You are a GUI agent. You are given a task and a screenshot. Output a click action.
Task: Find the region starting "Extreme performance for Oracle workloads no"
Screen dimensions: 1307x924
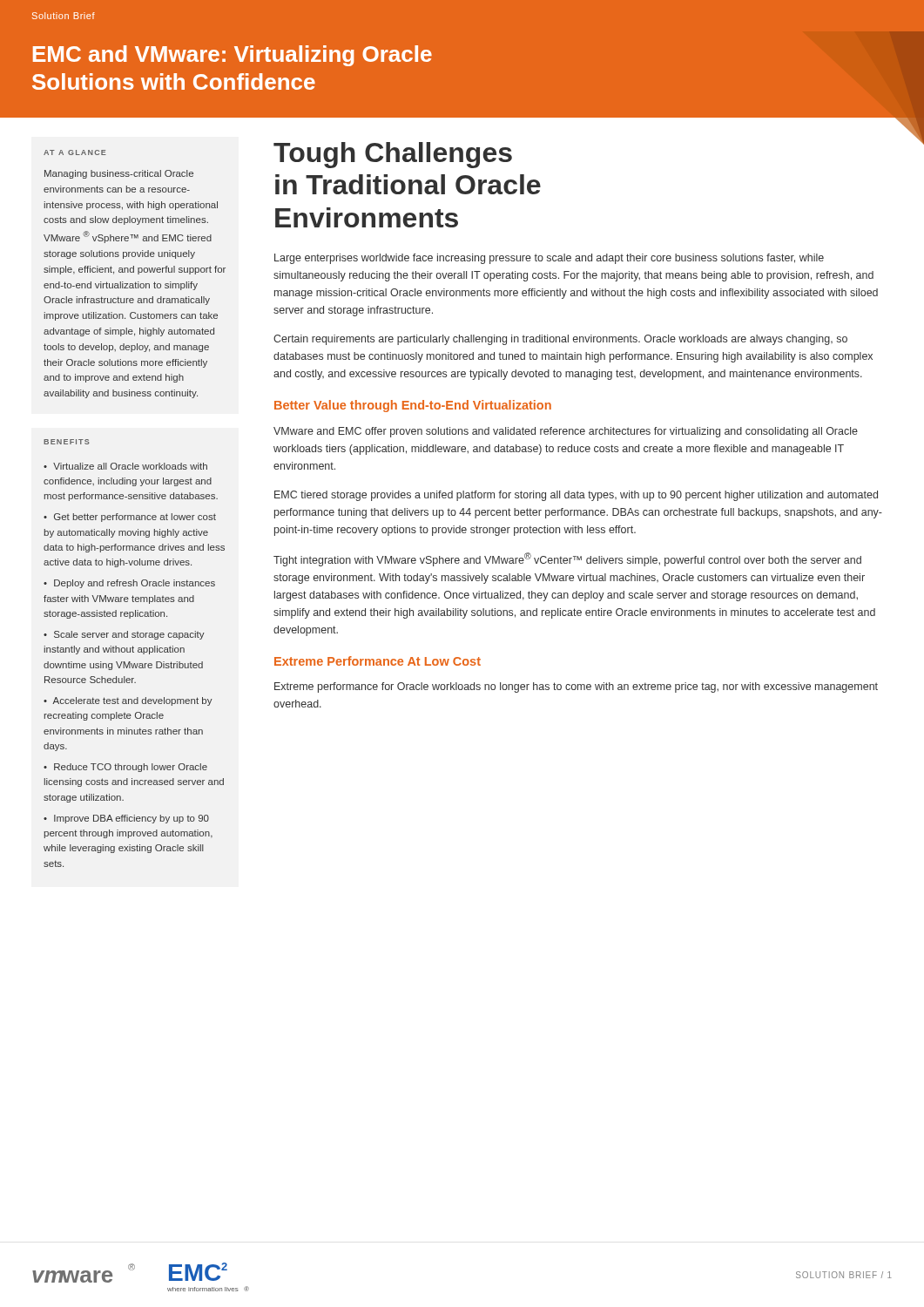coord(583,696)
